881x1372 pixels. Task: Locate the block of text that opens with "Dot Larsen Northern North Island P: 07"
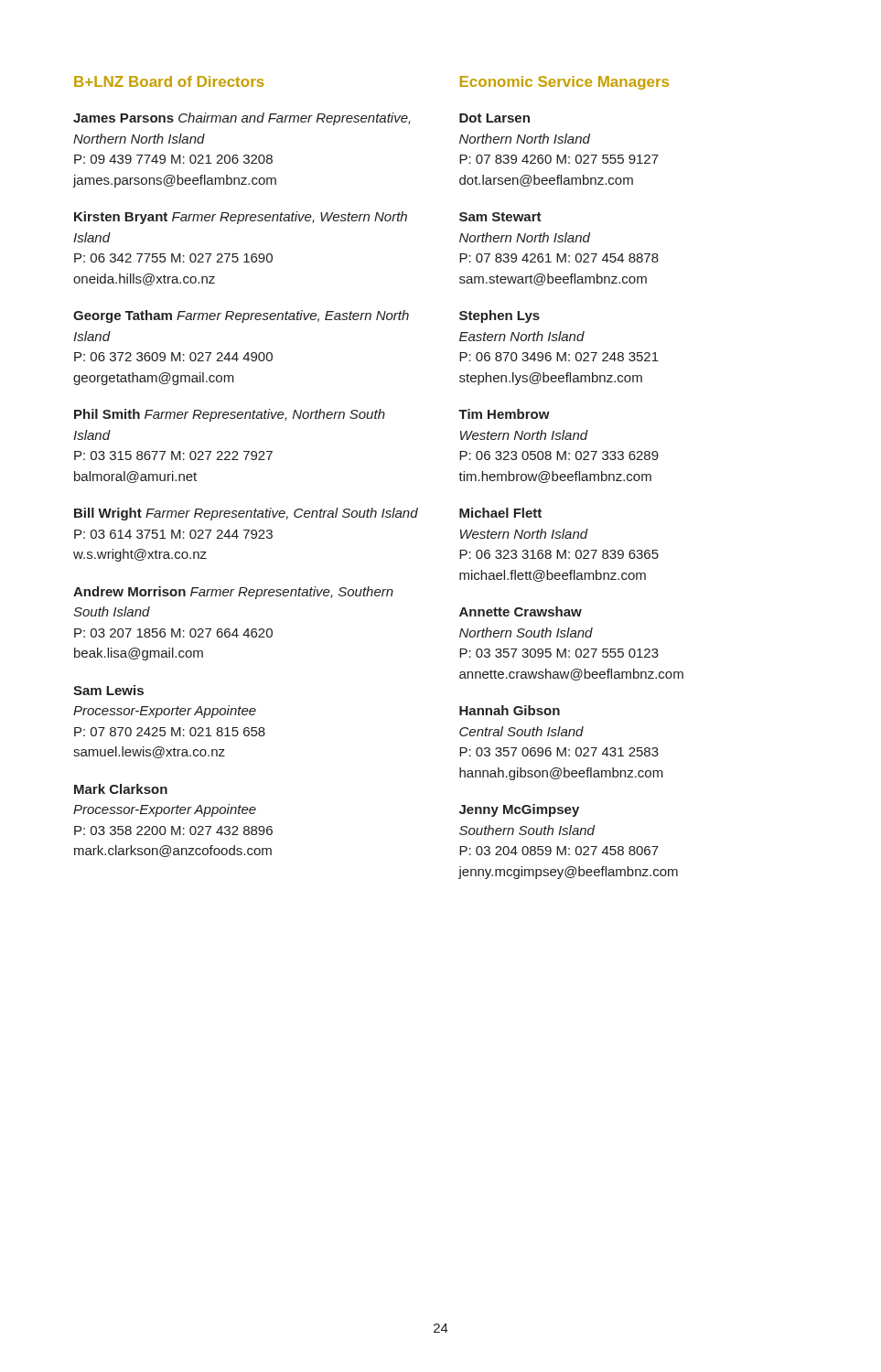click(x=633, y=149)
